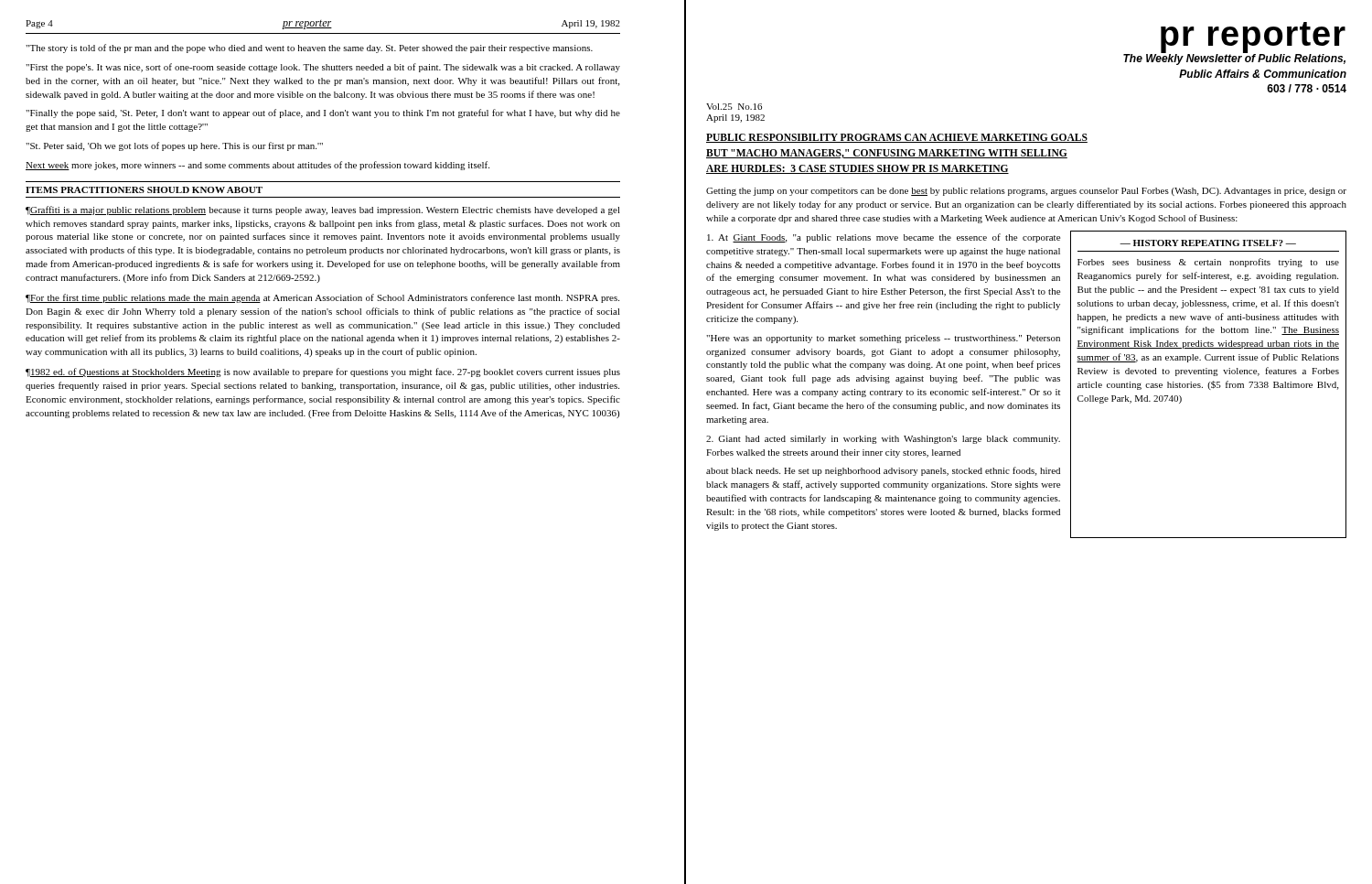Click on the text block starting "At Giant Foods,"

[883, 278]
